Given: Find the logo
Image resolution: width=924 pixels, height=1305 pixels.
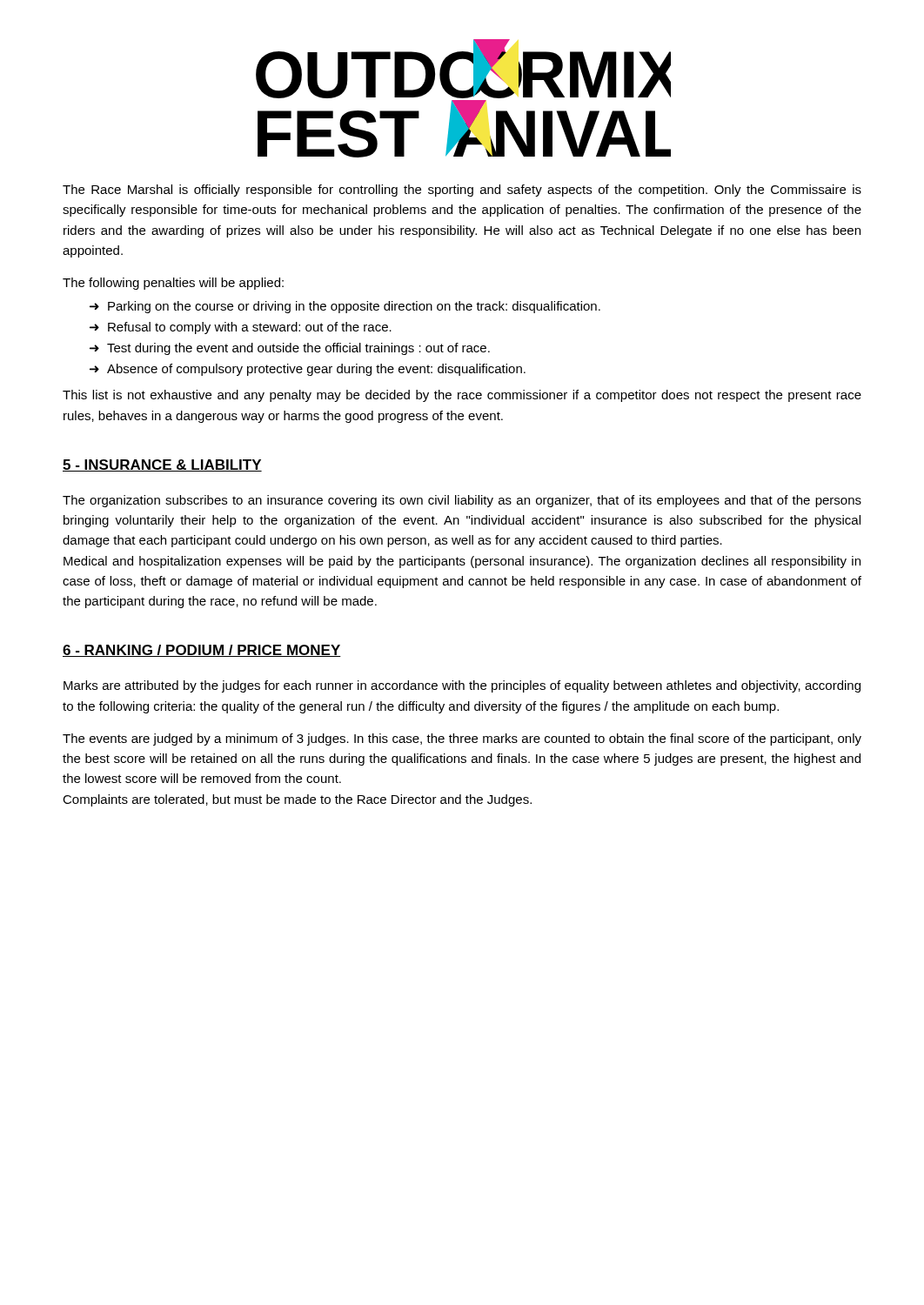Looking at the screenshot, I should 462,90.
